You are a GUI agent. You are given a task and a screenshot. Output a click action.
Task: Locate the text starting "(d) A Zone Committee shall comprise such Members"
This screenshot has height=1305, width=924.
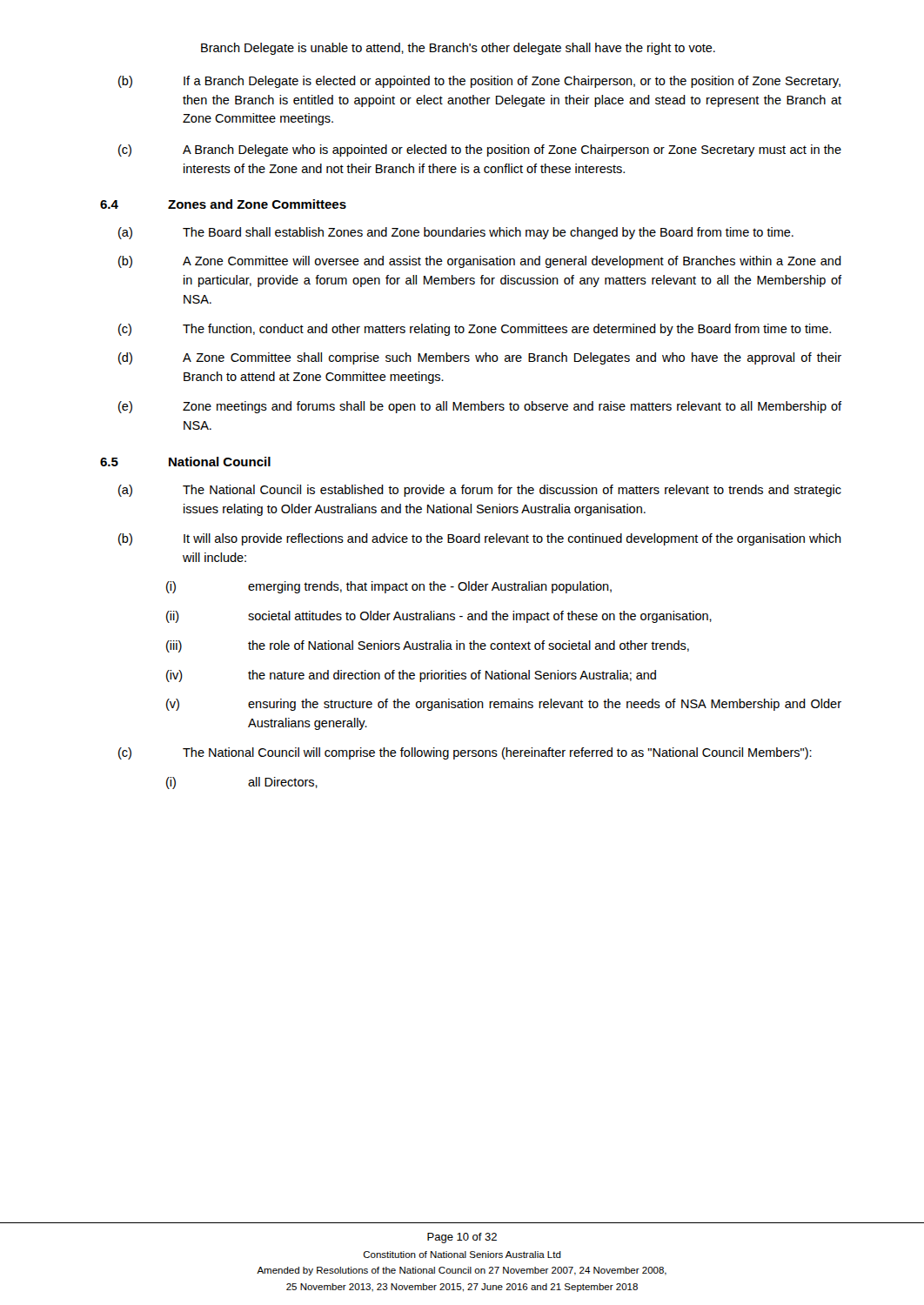point(471,368)
